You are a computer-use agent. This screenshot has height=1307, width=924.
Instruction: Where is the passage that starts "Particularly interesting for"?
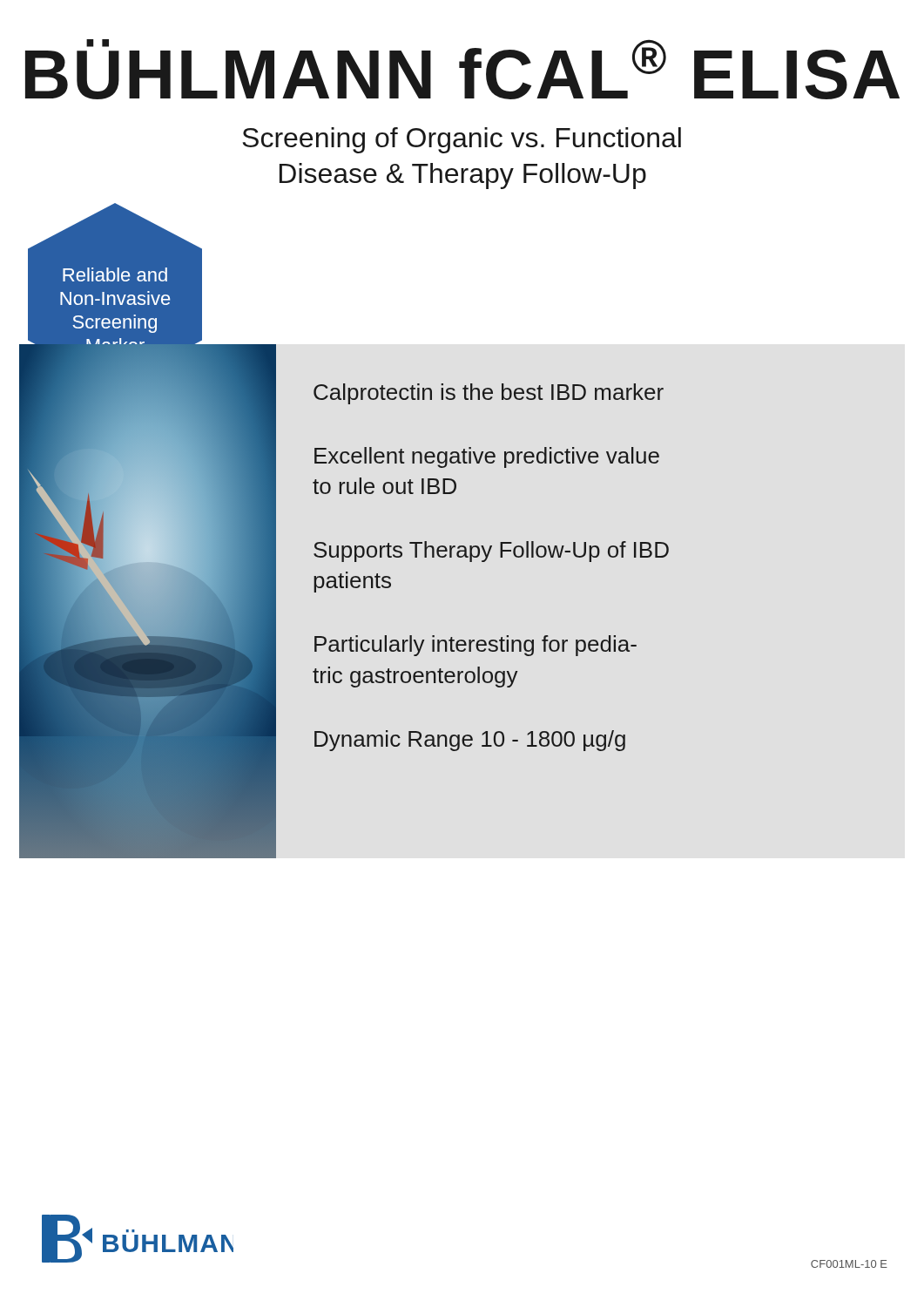(475, 660)
